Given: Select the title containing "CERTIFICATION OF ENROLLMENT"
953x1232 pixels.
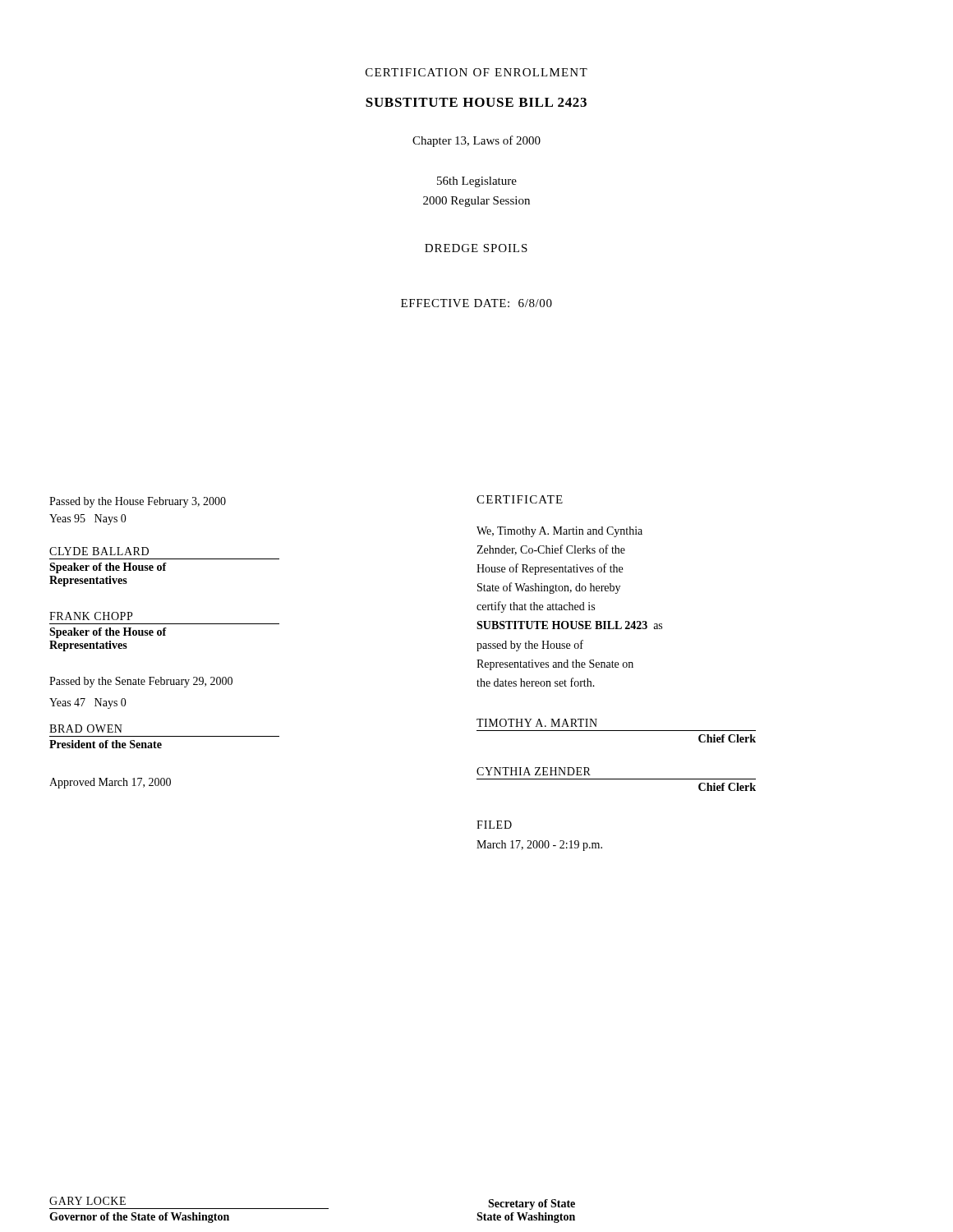Looking at the screenshot, I should (x=476, y=72).
